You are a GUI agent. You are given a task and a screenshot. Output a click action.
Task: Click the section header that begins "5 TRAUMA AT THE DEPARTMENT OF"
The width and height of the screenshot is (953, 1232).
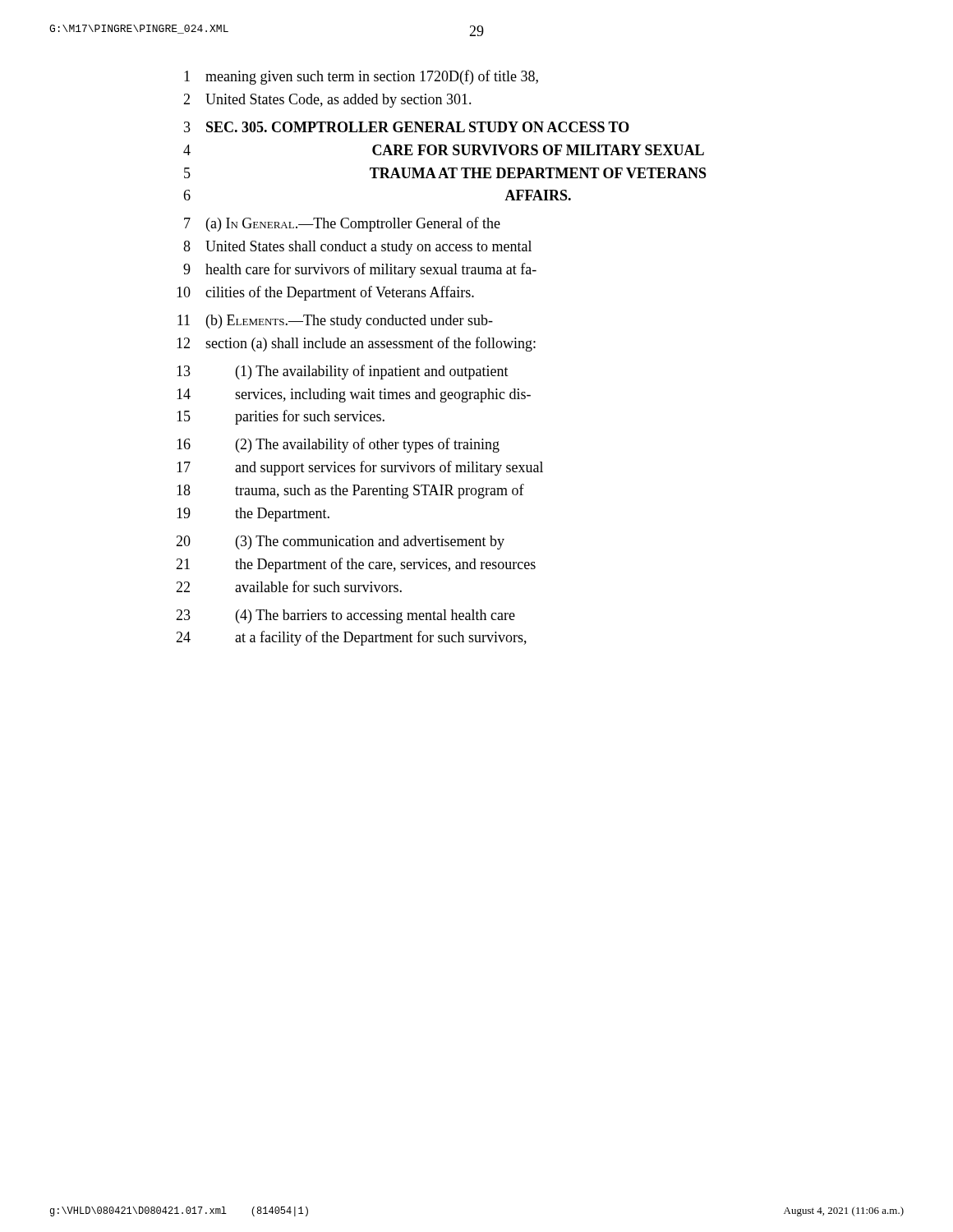click(509, 174)
